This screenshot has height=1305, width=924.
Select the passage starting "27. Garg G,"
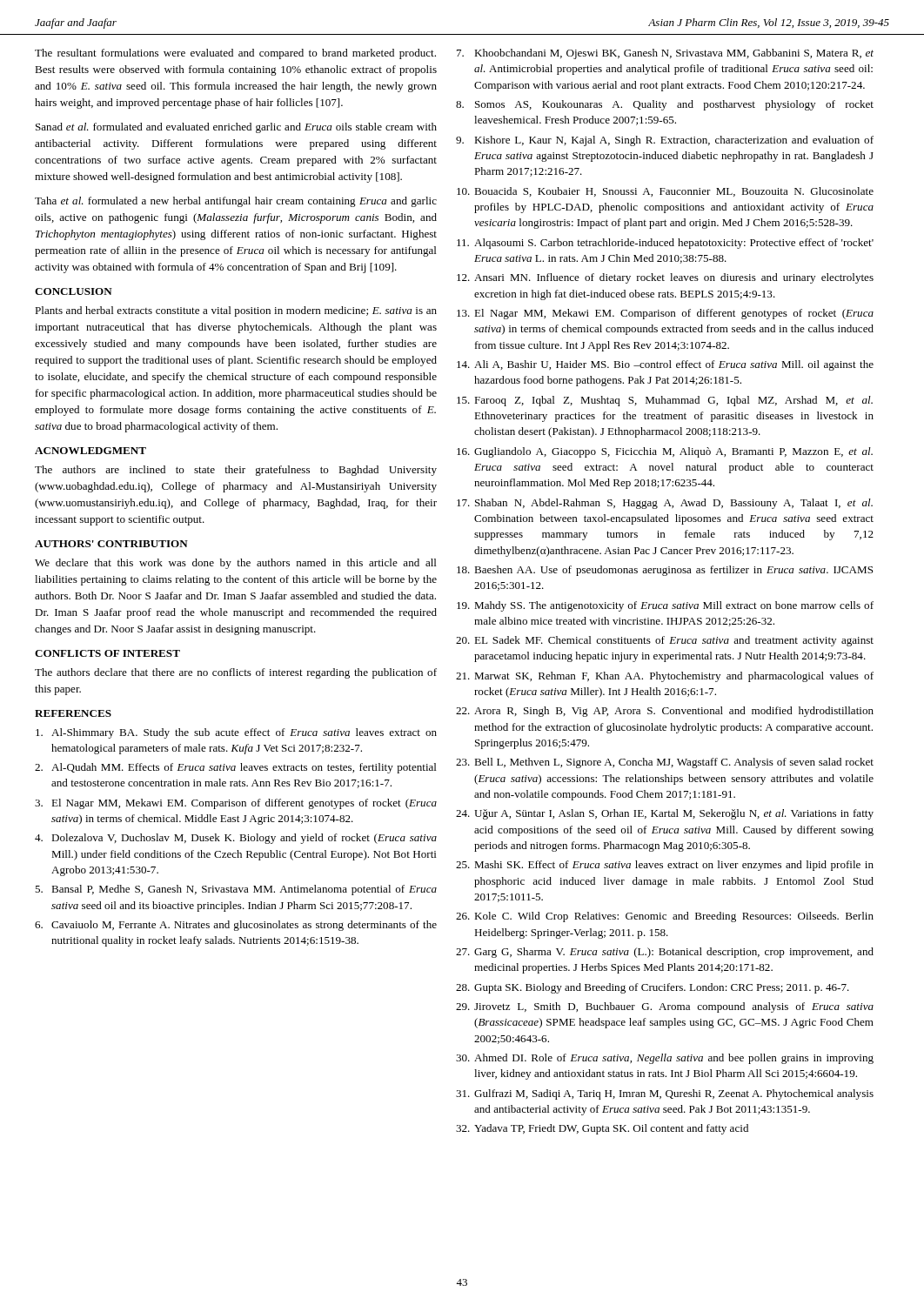[x=665, y=960]
